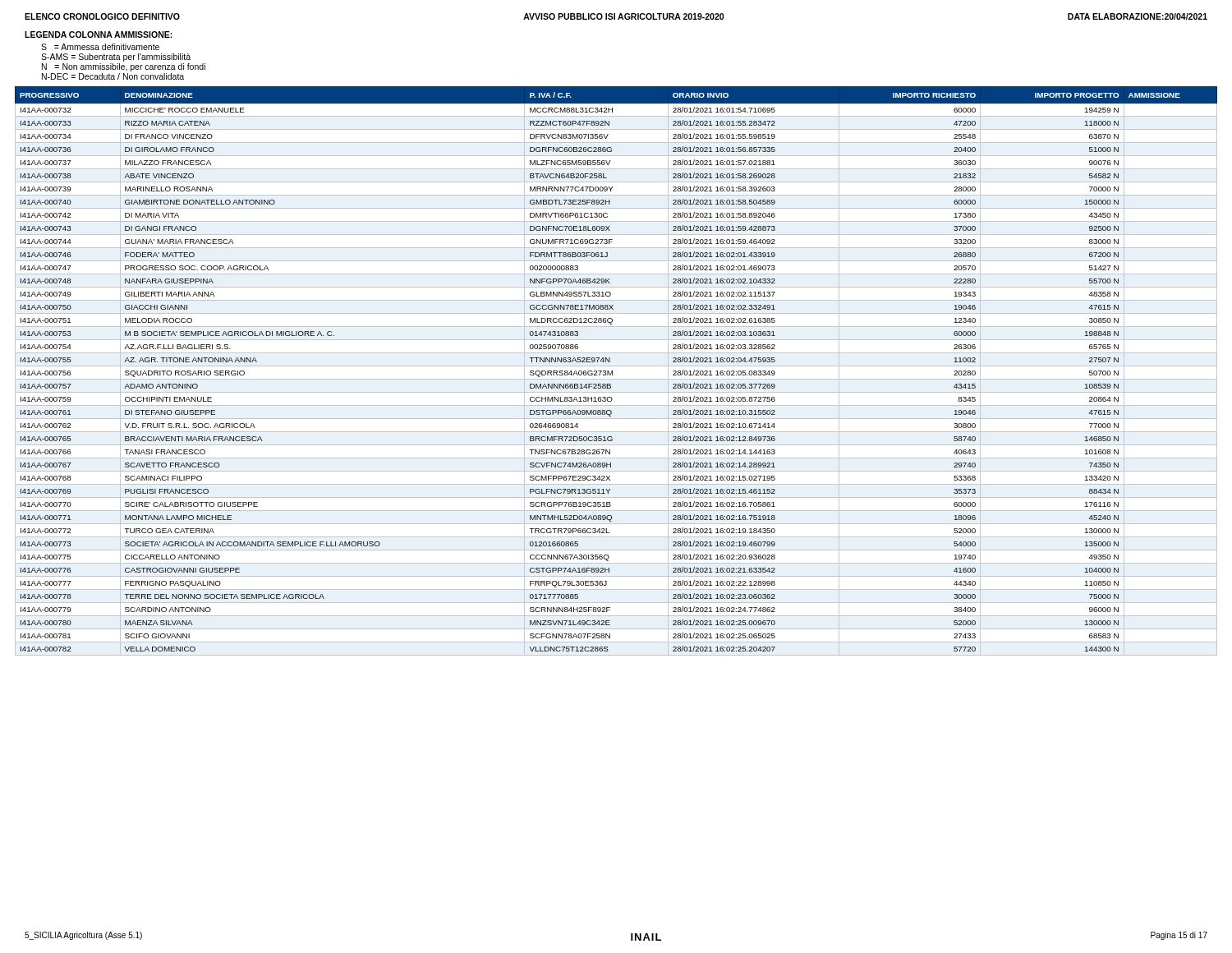Select the list item that reads "S-AMS = Subentrata per l'ammissibilità"
Viewport: 1232px width, 953px height.
point(116,57)
